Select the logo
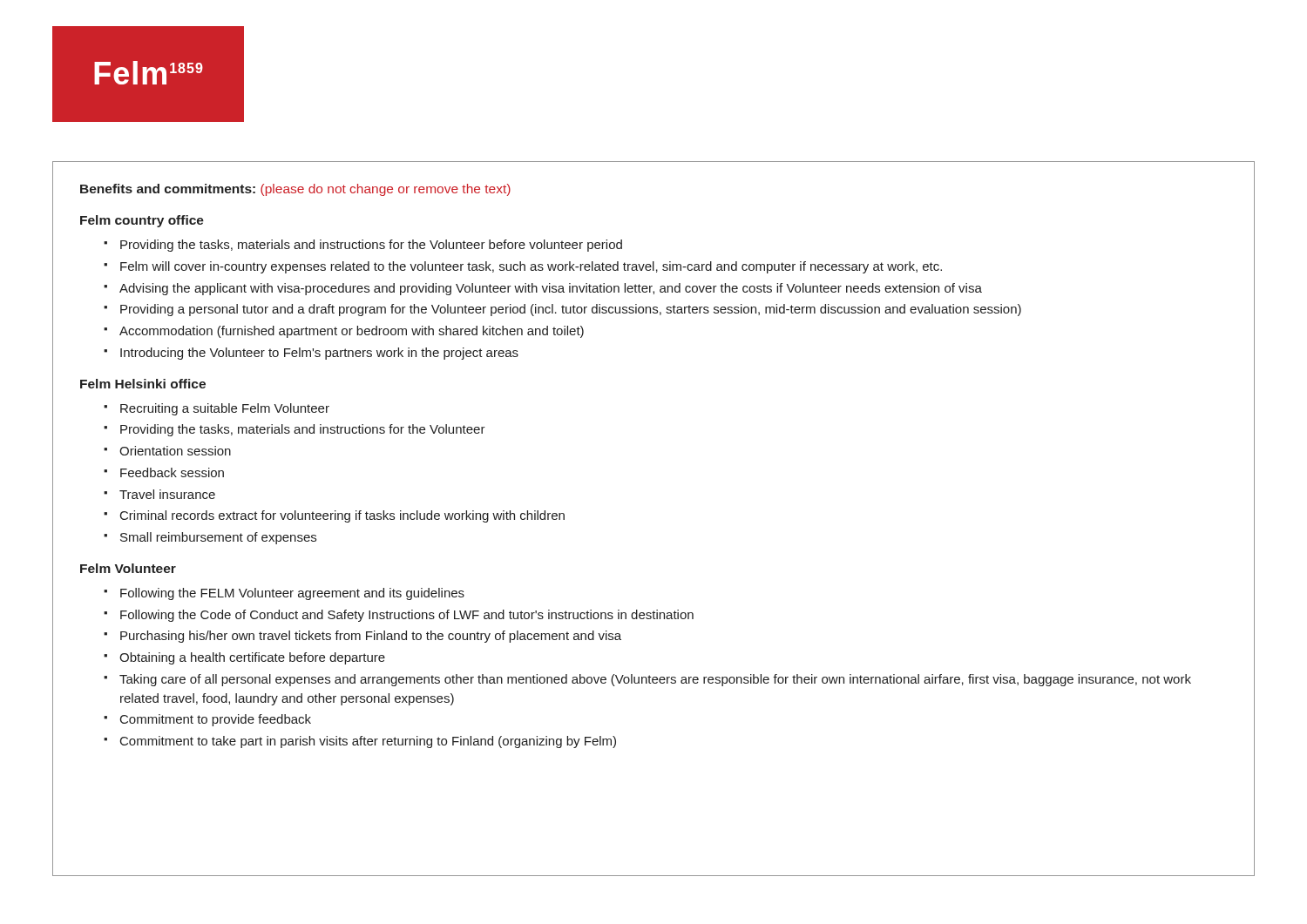This screenshot has height=924, width=1307. point(148,74)
